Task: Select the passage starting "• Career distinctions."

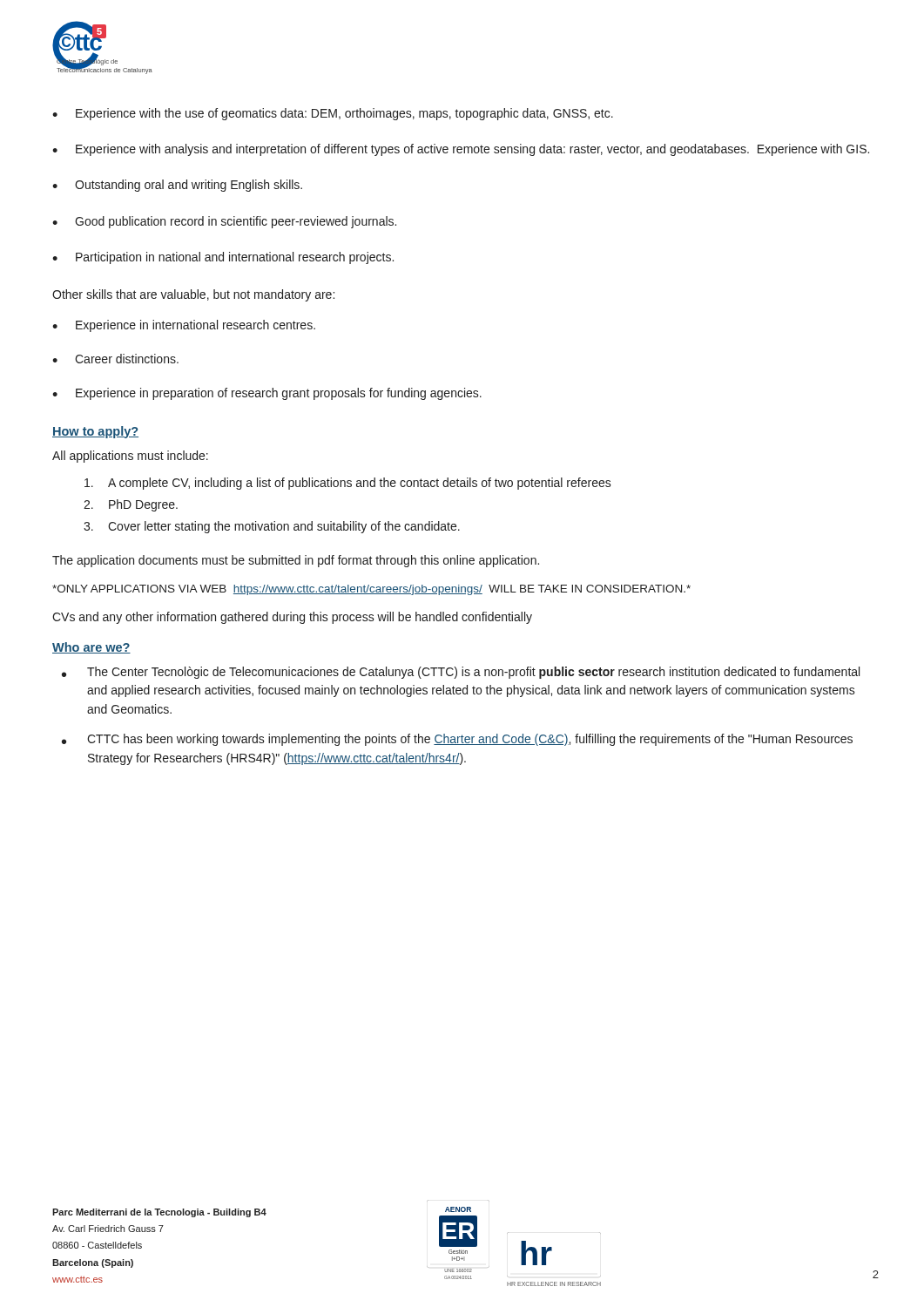Action: click(x=116, y=361)
